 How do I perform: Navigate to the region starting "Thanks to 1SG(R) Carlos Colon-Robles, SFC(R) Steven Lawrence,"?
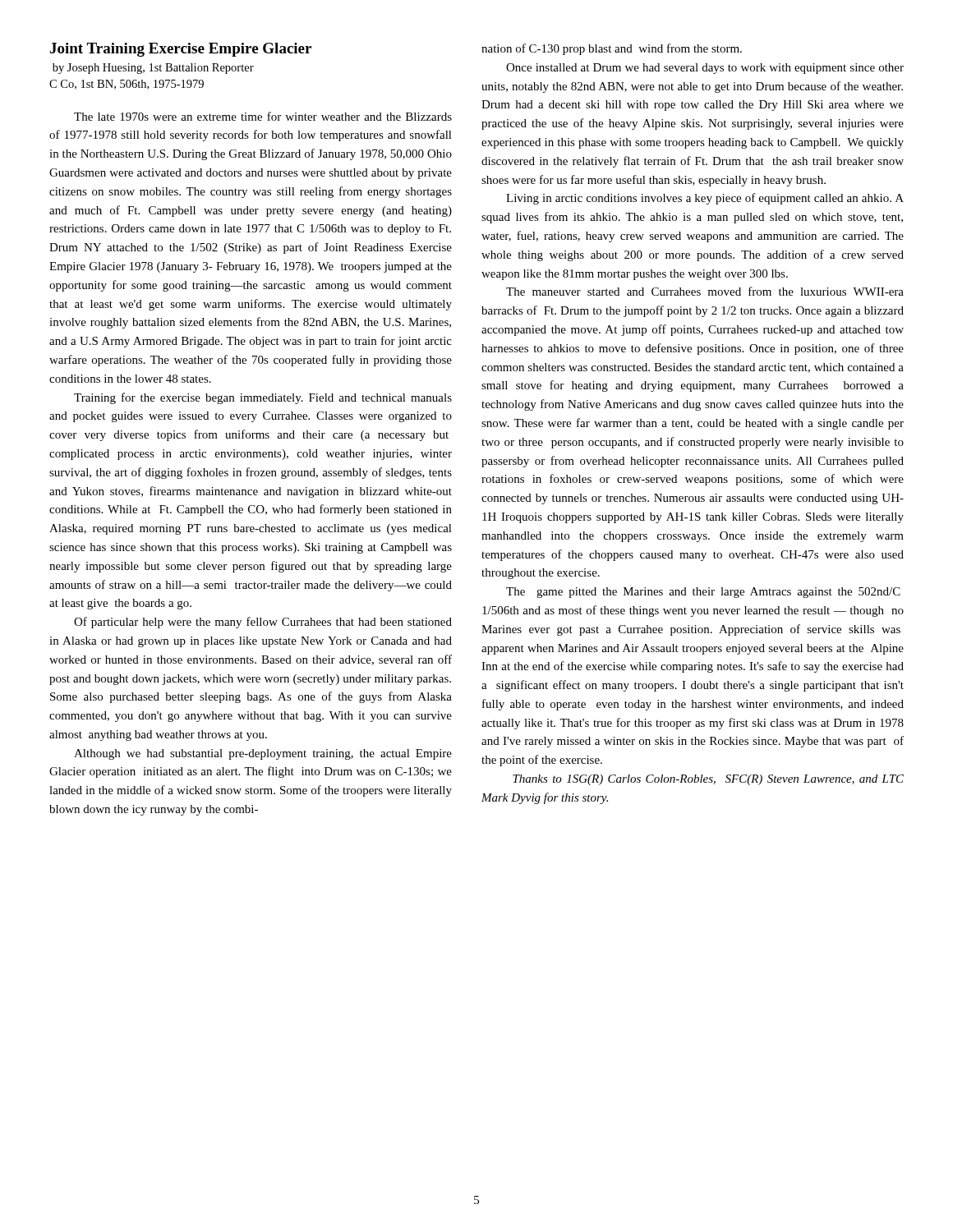click(x=693, y=788)
